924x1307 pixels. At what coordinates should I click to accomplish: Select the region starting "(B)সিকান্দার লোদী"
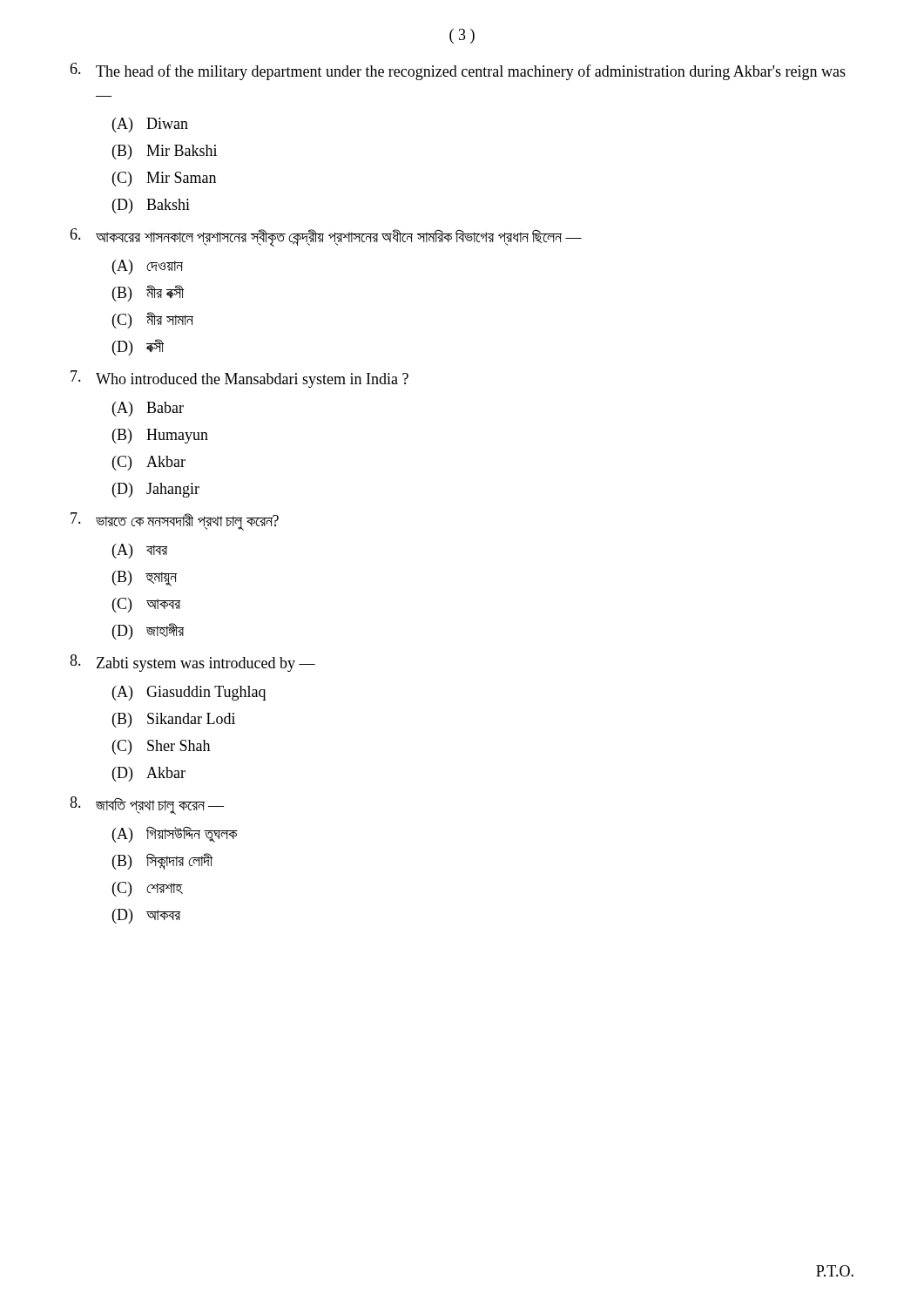pyautogui.click(x=162, y=861)
